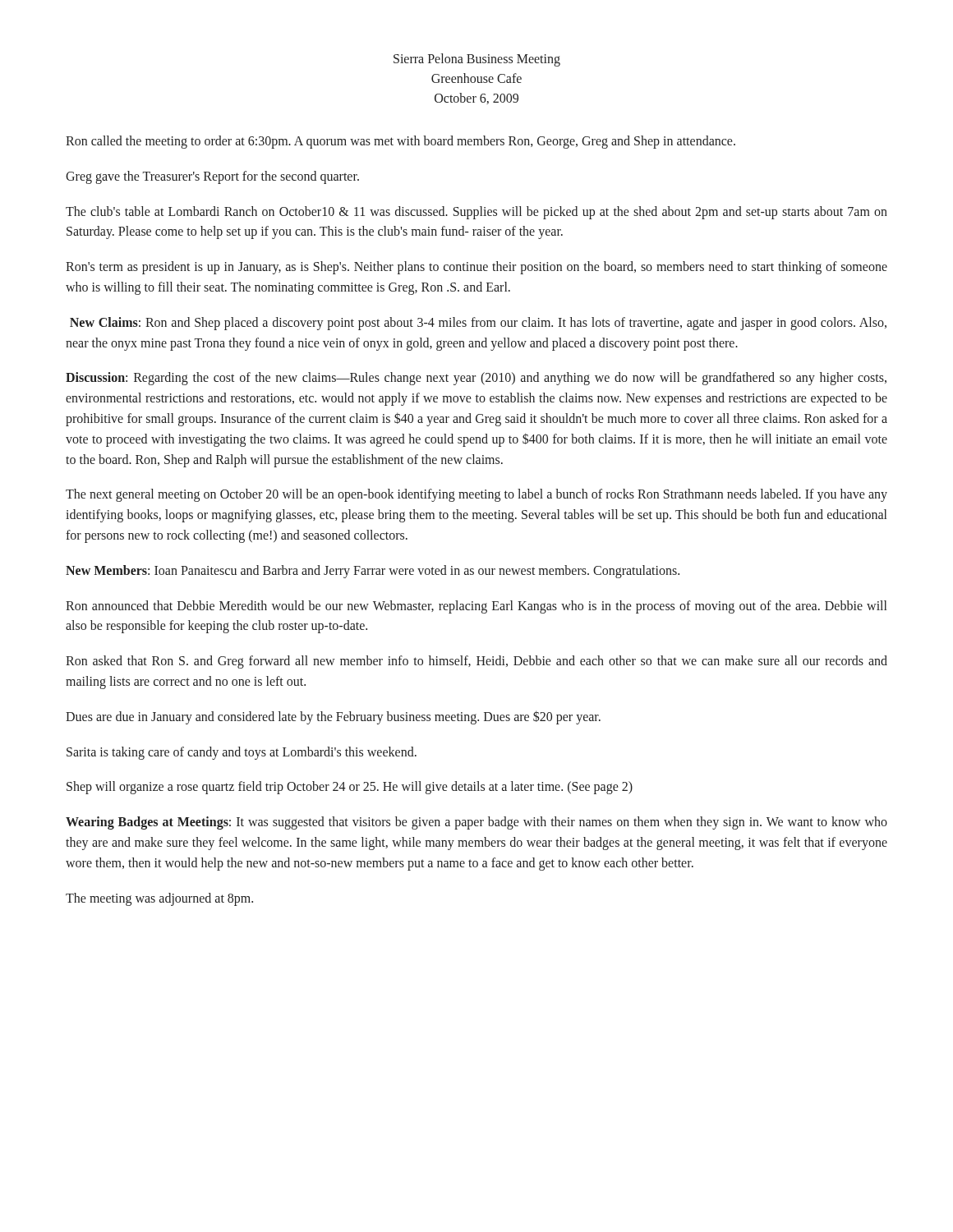
Task: Locate the block of text that opens with "Discussion: Regarding the cost"
Action: 476,418
